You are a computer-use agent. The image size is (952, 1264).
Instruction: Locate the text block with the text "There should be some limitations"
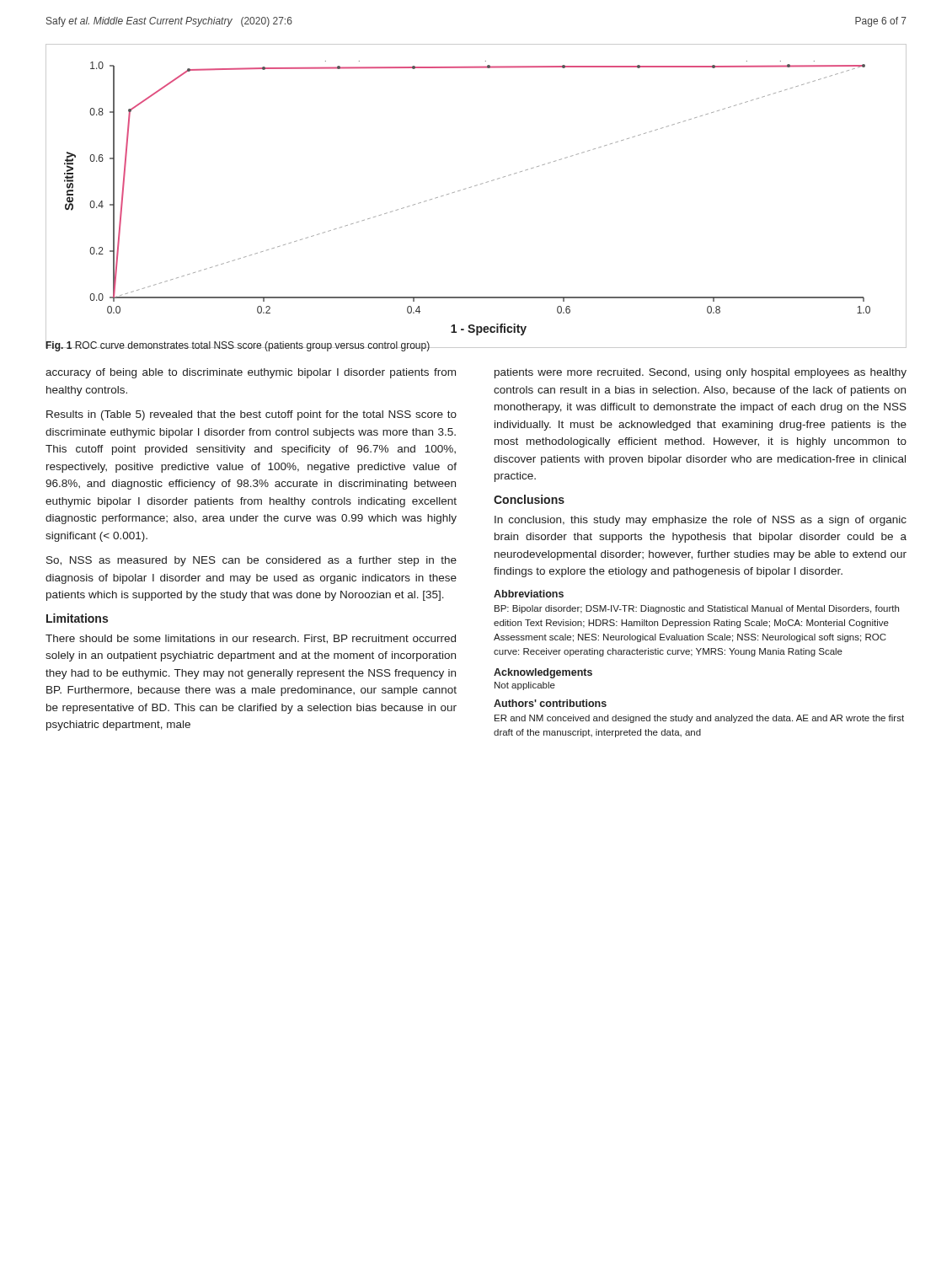point(251,682)
